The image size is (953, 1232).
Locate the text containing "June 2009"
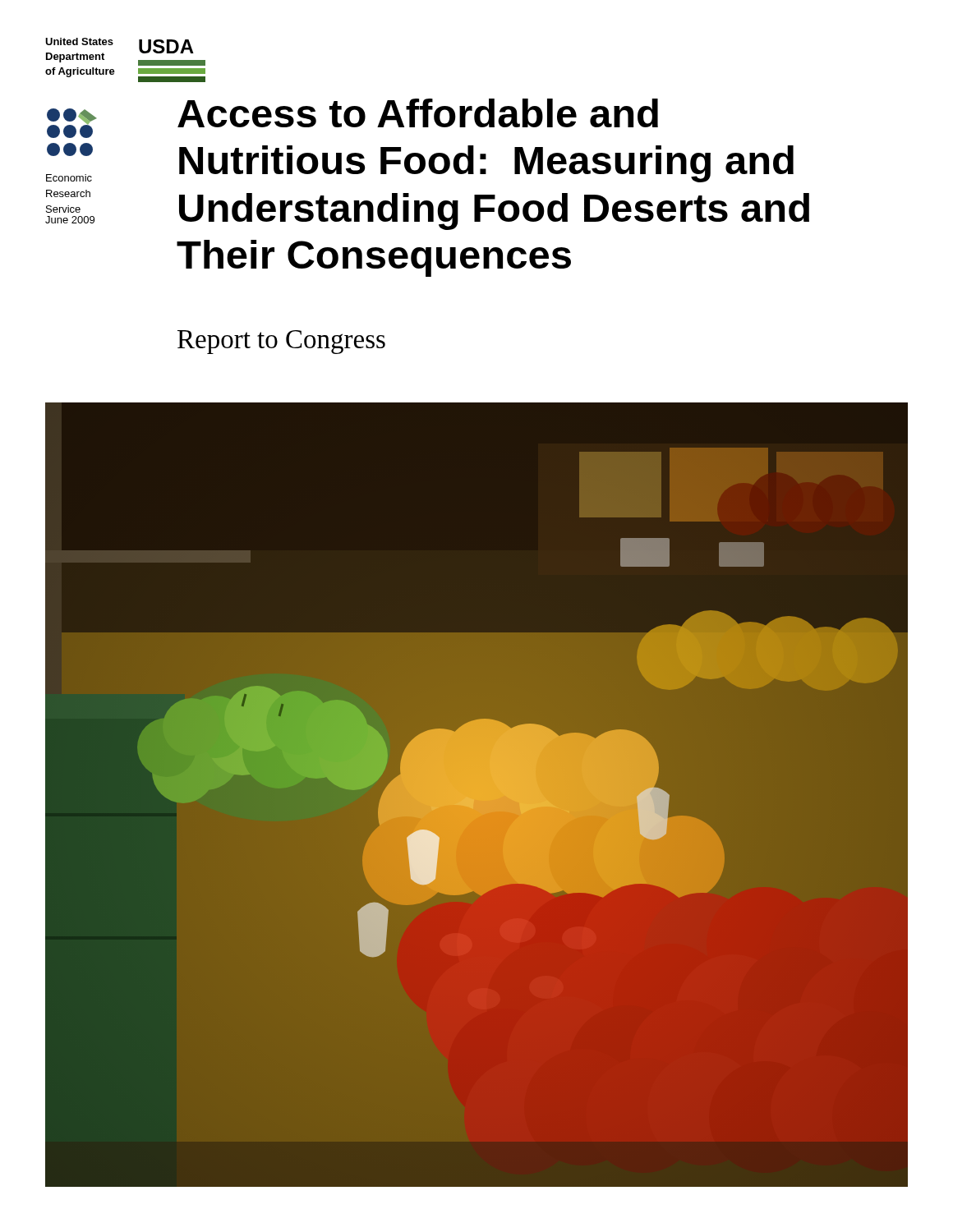click(x=70, y=220)
